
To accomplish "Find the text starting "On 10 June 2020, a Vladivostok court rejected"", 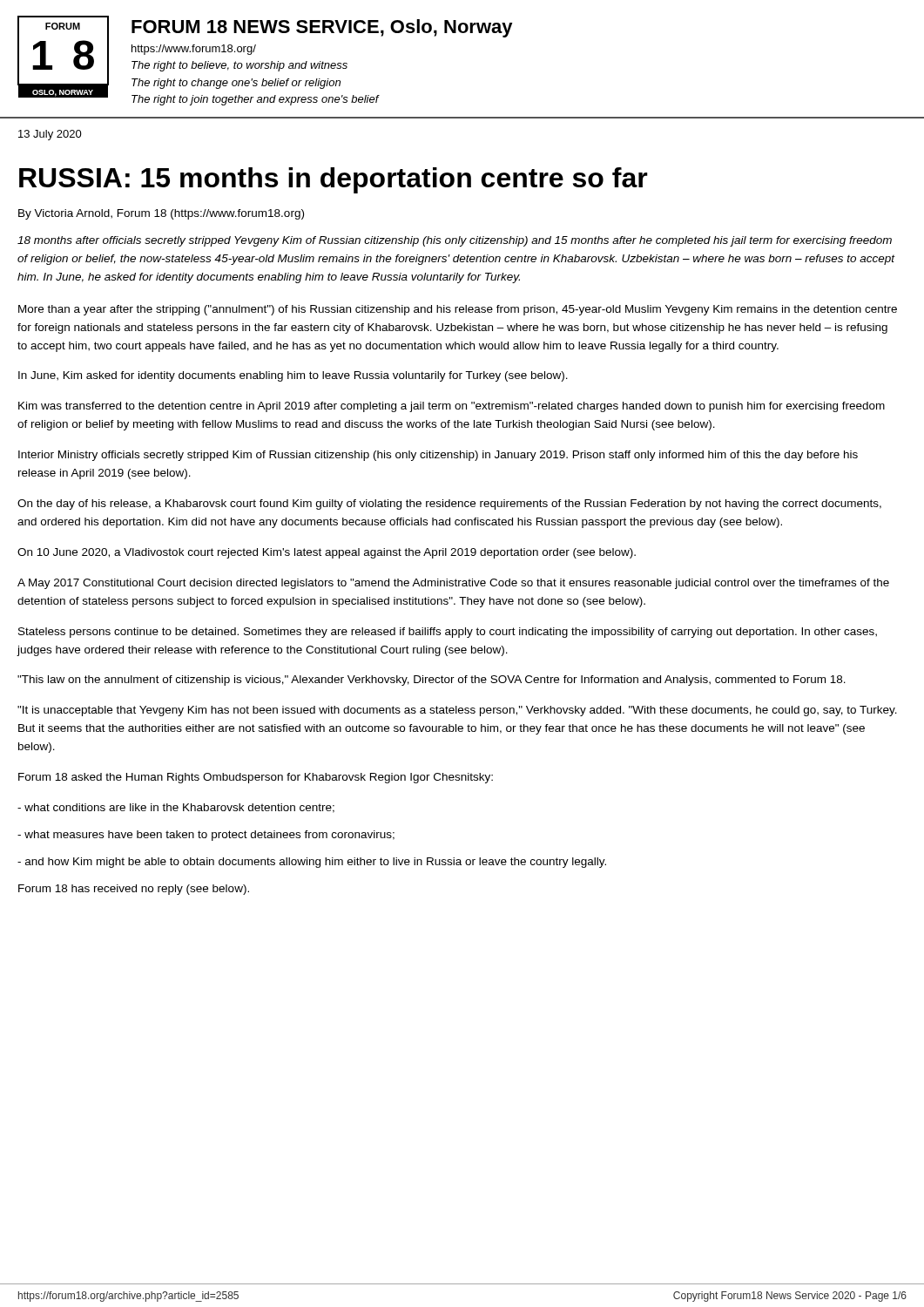I will pos(327,552).
